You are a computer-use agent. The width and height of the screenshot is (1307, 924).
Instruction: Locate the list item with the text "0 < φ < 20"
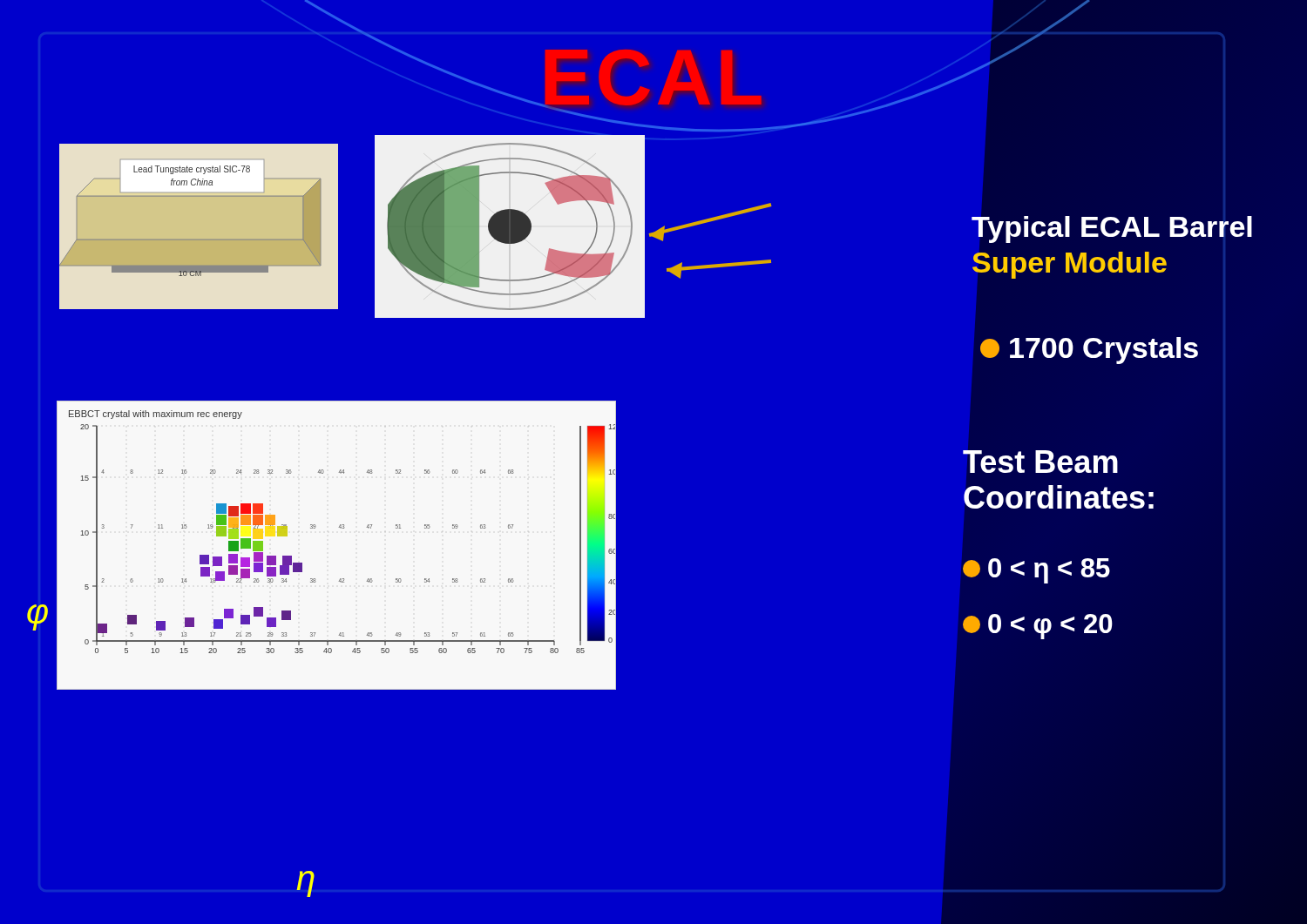click(1038, 624)
